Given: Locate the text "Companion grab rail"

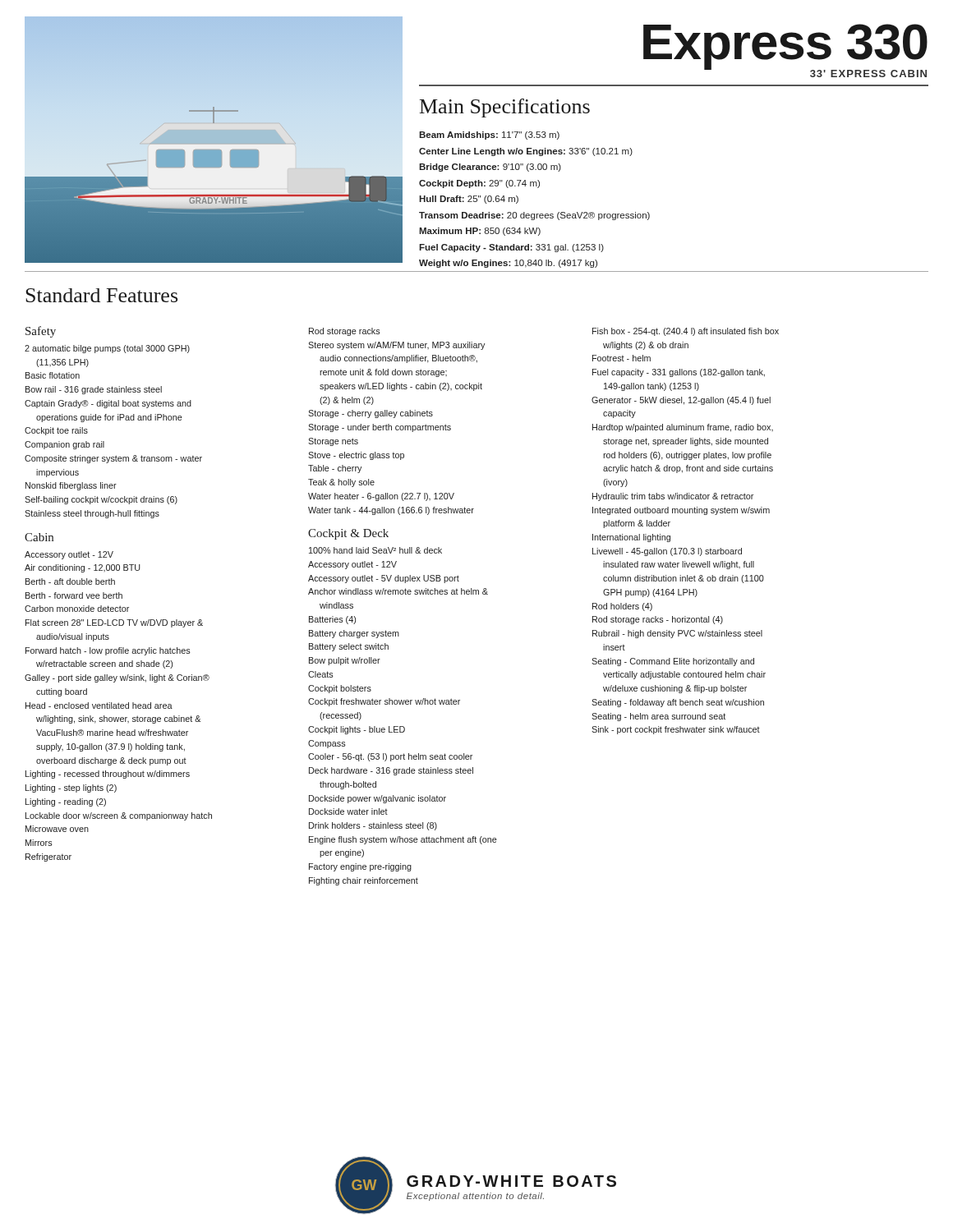Looking at the screenshot, I should click(65, 445).
